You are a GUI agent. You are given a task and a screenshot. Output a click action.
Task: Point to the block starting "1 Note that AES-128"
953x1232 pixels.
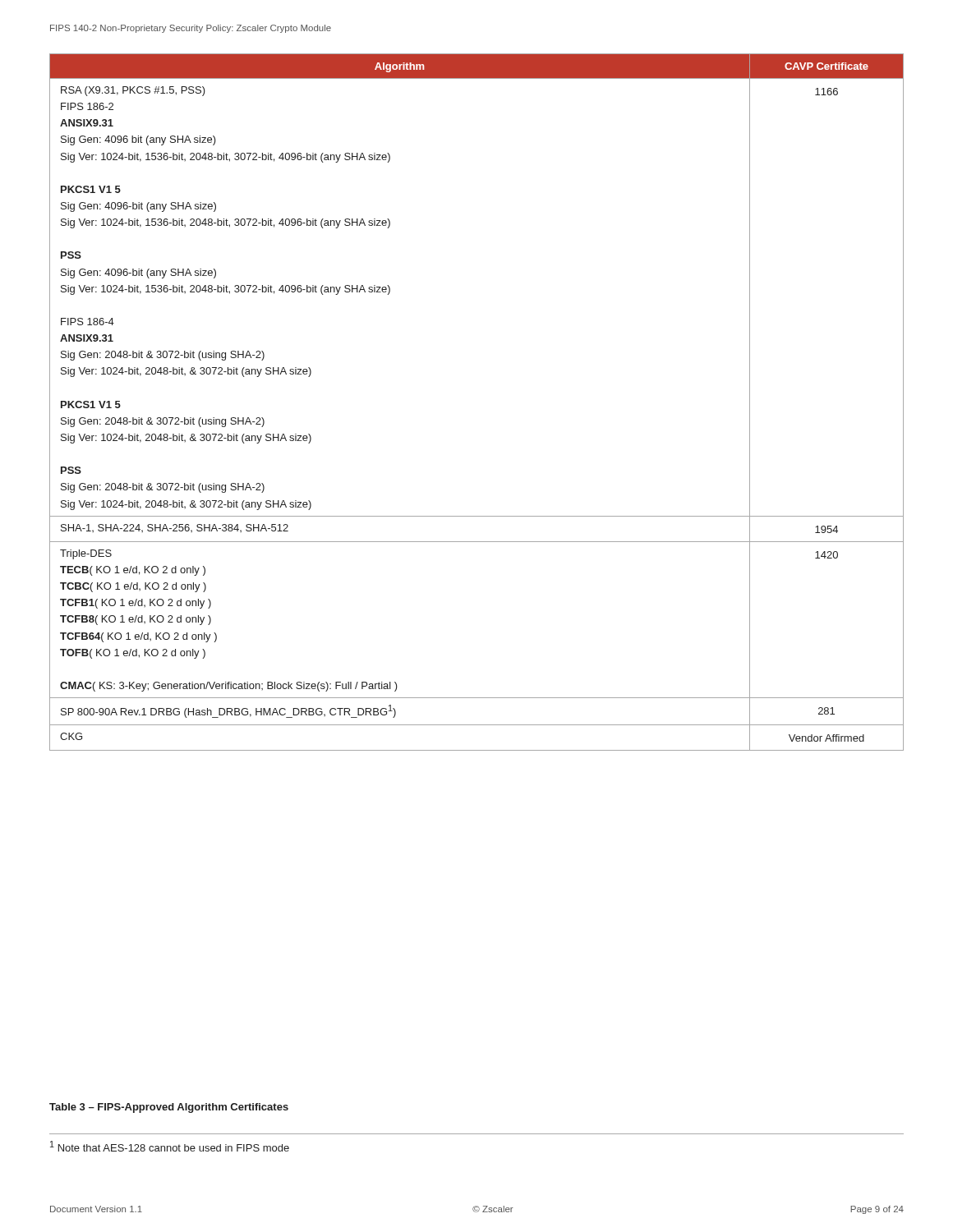169,1147
